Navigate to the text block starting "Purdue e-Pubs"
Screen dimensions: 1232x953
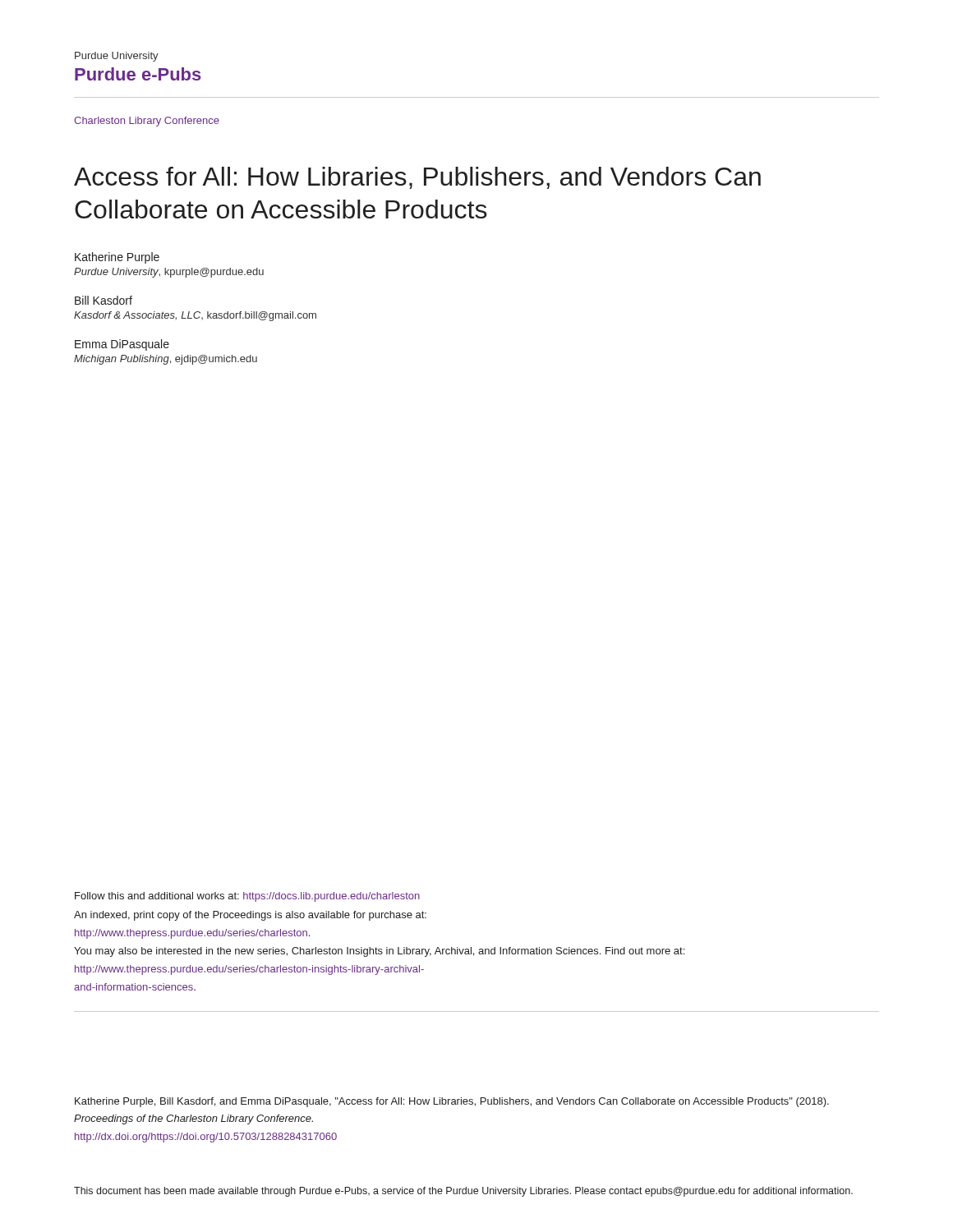(138, 74)
